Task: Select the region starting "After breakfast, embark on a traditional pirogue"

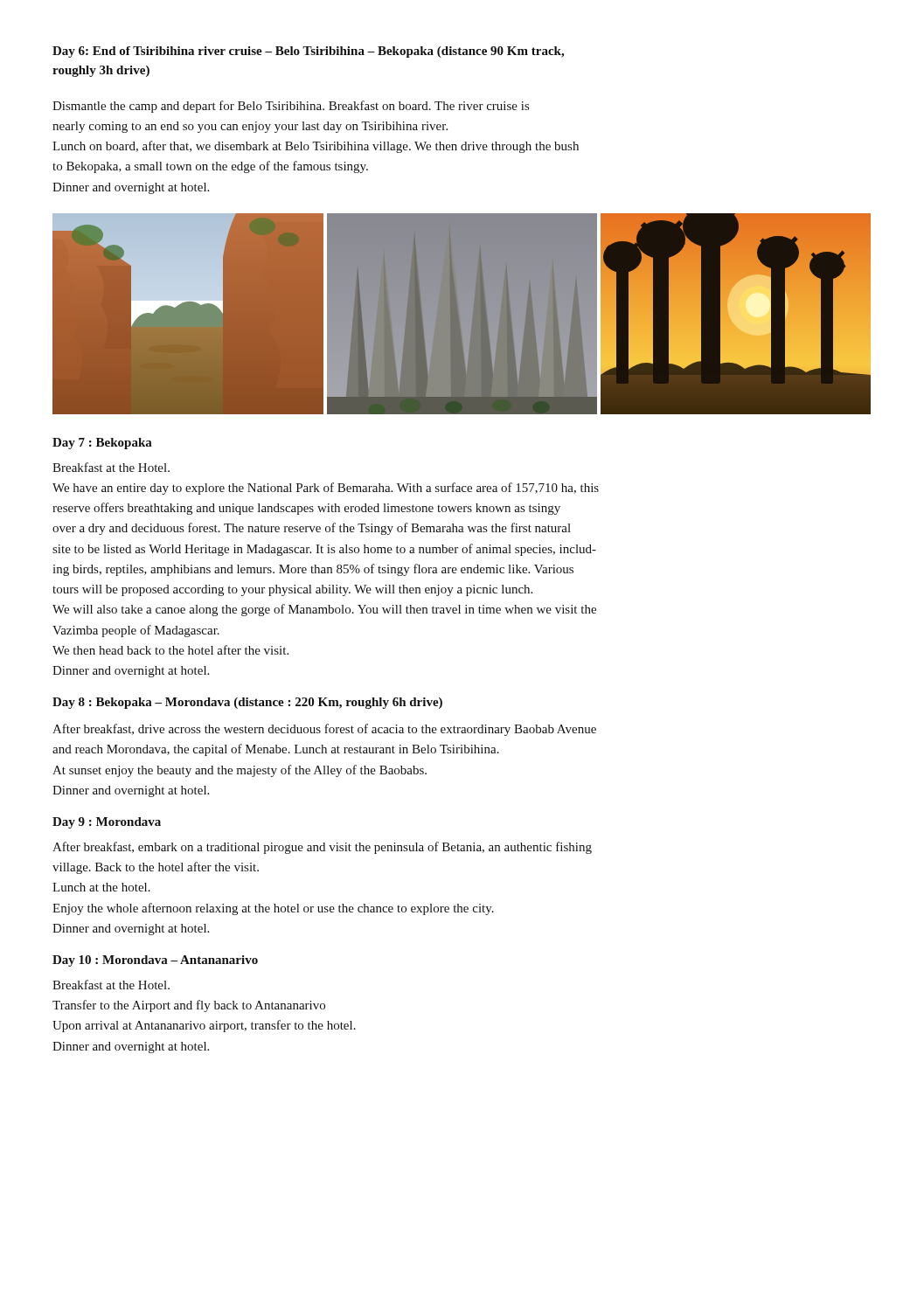Action: 322,848
